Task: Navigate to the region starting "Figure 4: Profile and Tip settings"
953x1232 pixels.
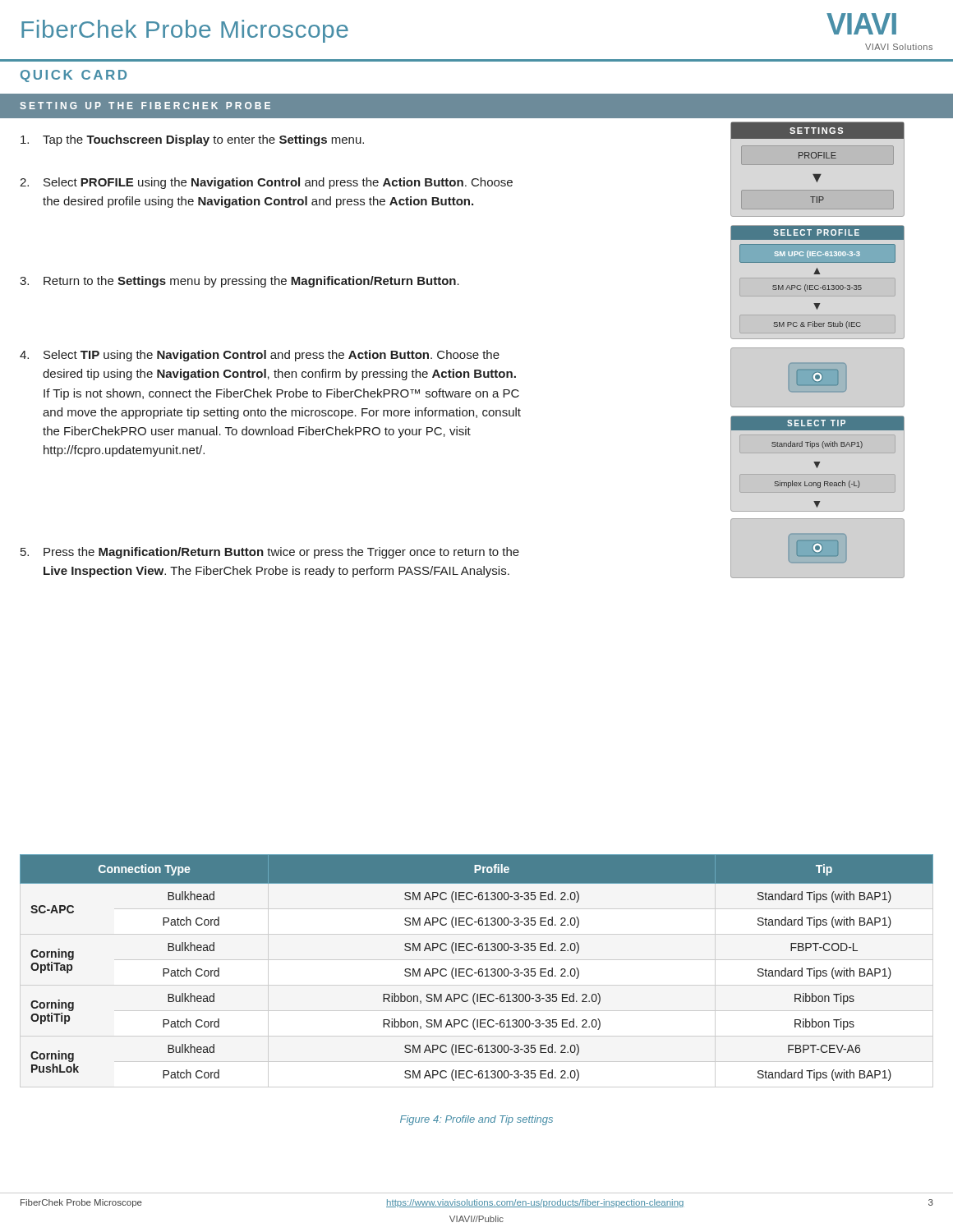Action: point(476,1119)
